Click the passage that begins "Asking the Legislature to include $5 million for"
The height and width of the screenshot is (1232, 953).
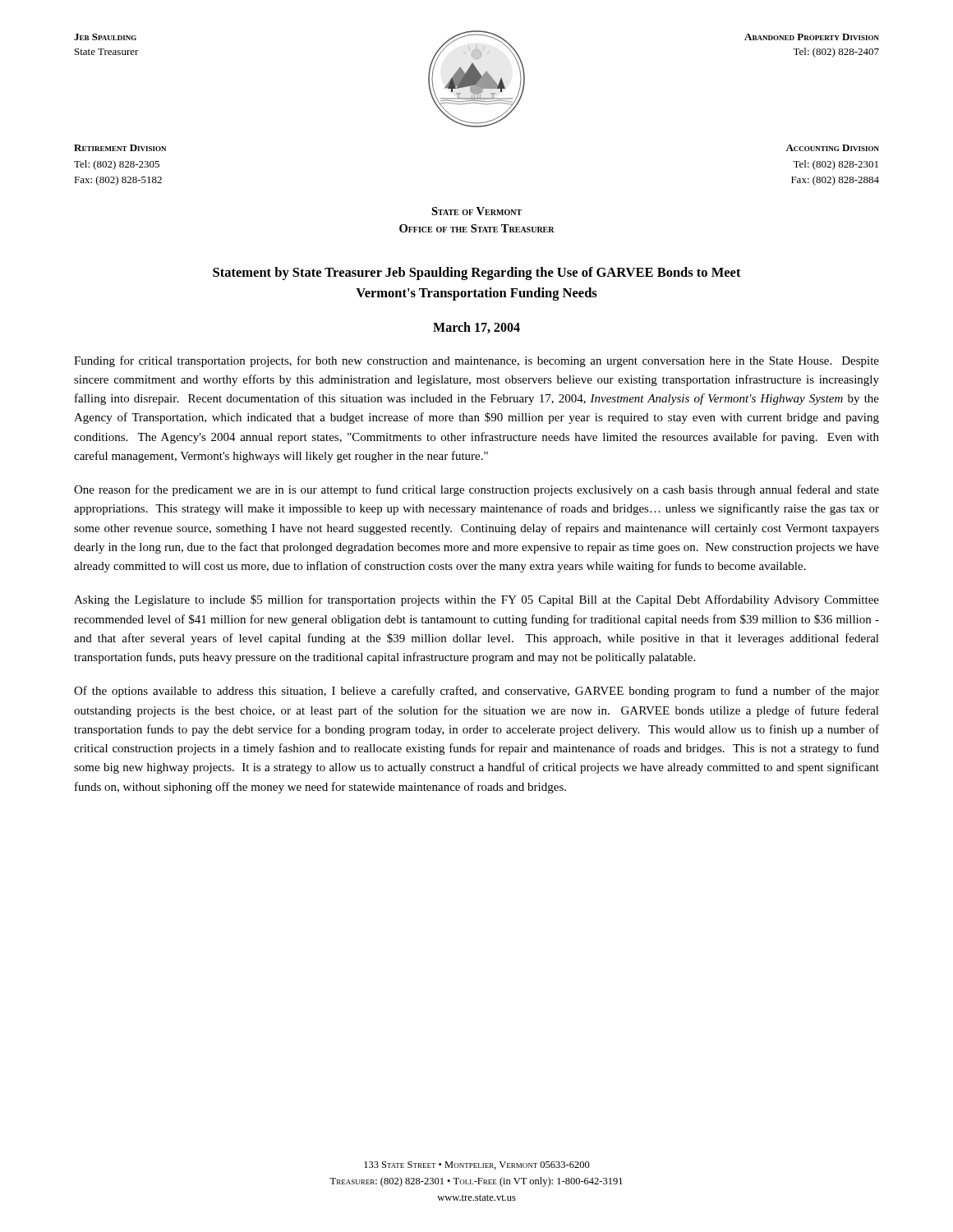(x=476, y=629)
